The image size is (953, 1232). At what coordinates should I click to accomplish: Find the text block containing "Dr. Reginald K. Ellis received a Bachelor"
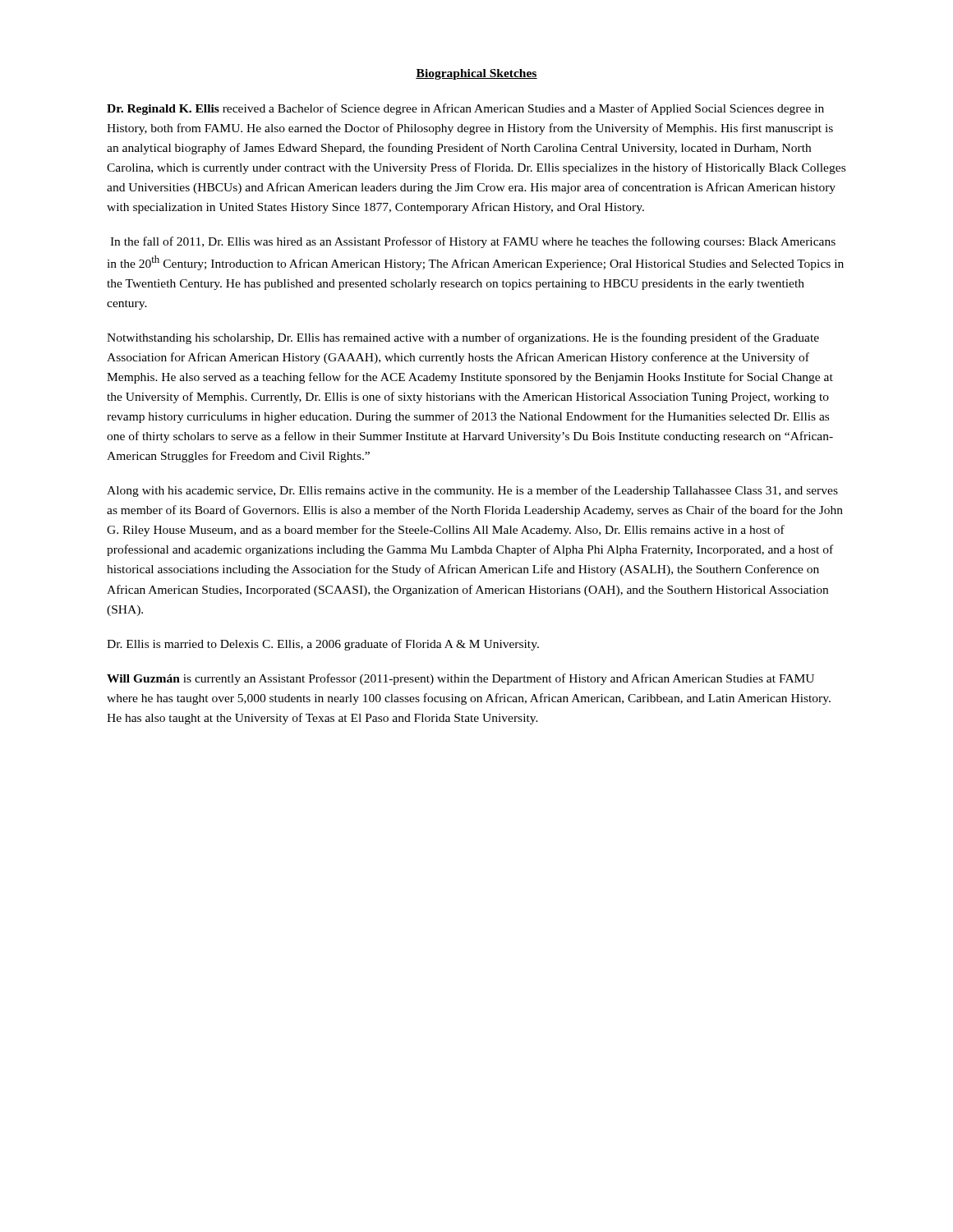click(x=476, y=157)
